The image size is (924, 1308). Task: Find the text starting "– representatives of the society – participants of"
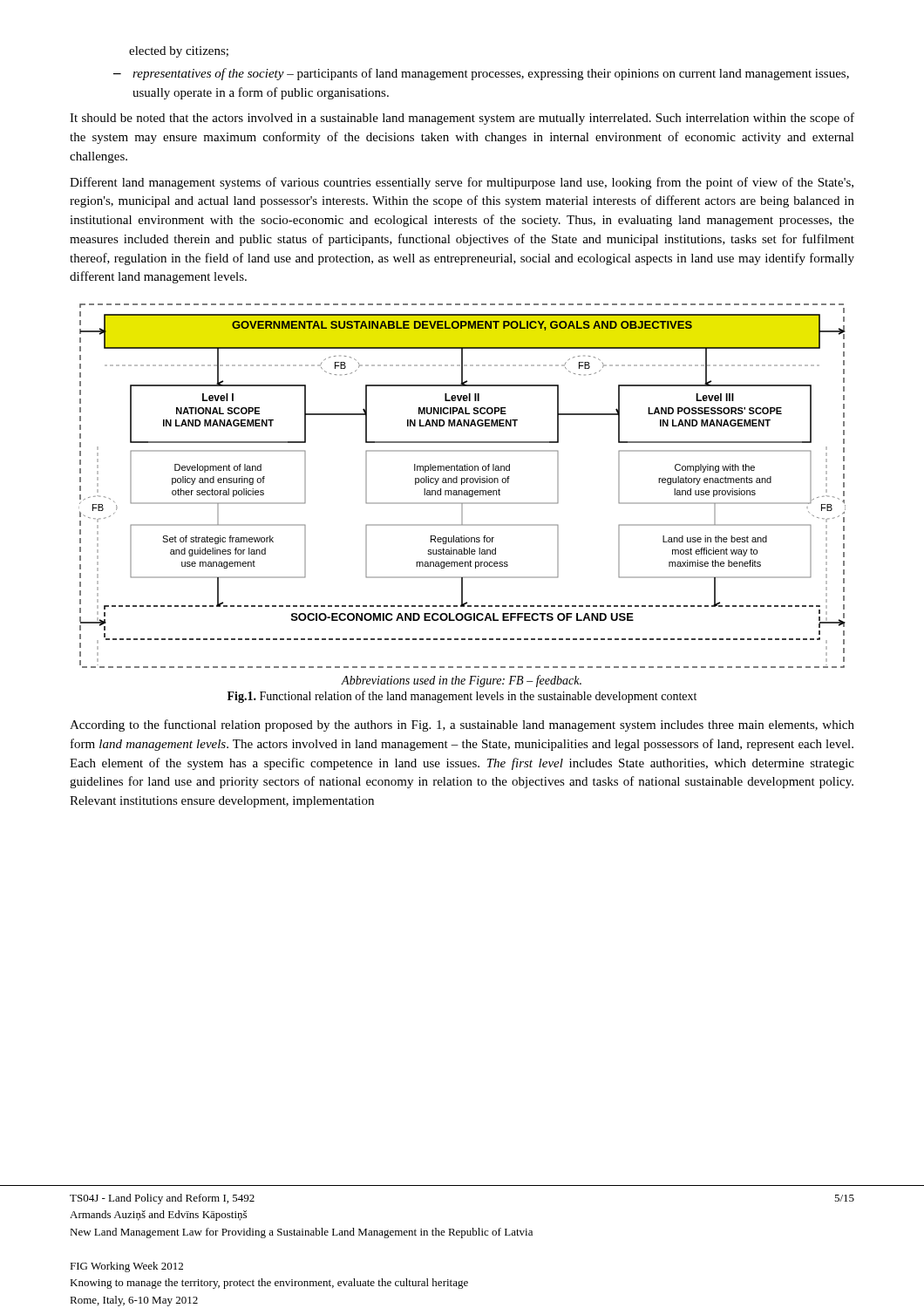pos(484,83)
